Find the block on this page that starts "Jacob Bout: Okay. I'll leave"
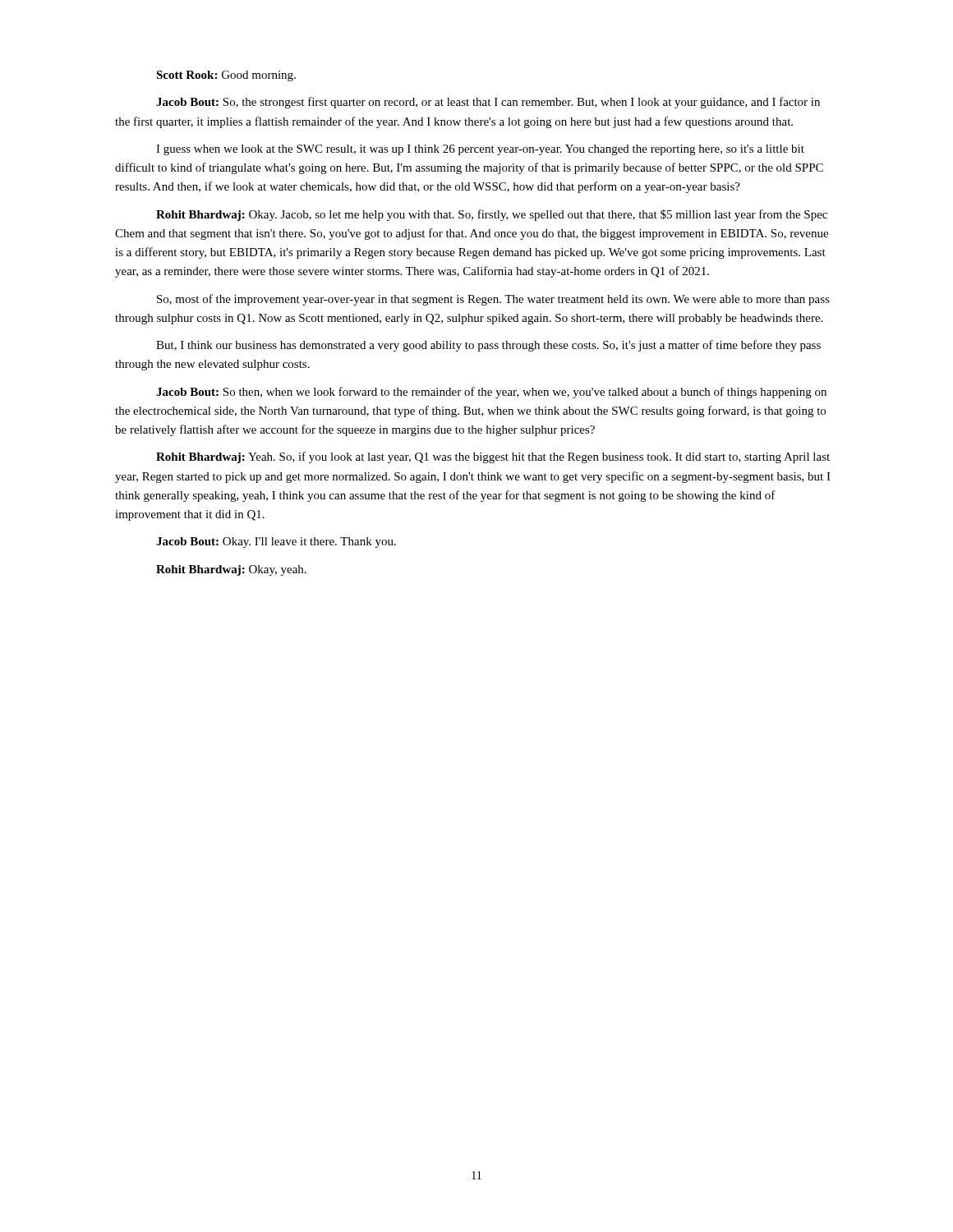953x1232 pixels. coord(276,542)
